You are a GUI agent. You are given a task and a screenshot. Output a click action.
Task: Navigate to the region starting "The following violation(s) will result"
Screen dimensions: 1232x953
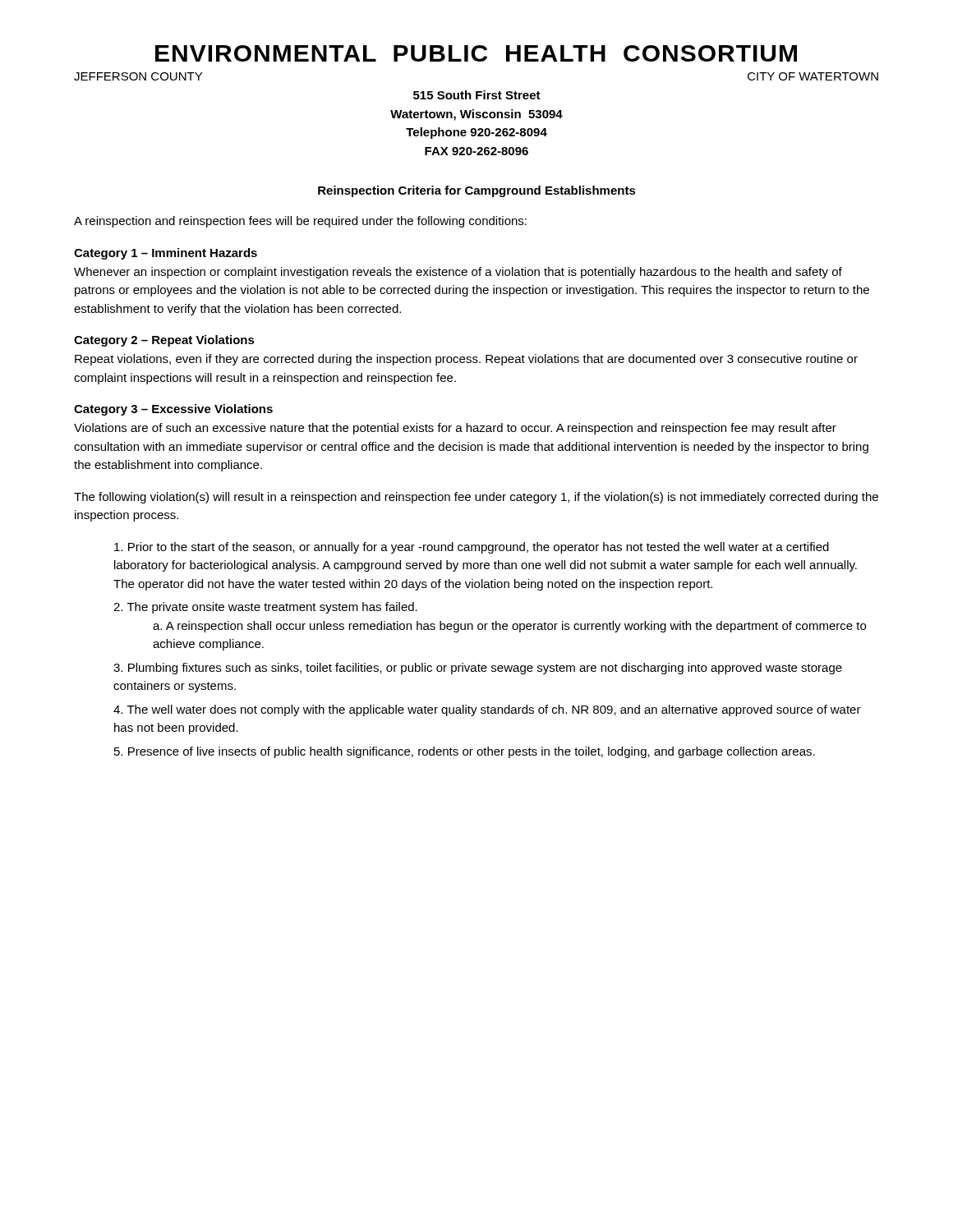point(476,505)
